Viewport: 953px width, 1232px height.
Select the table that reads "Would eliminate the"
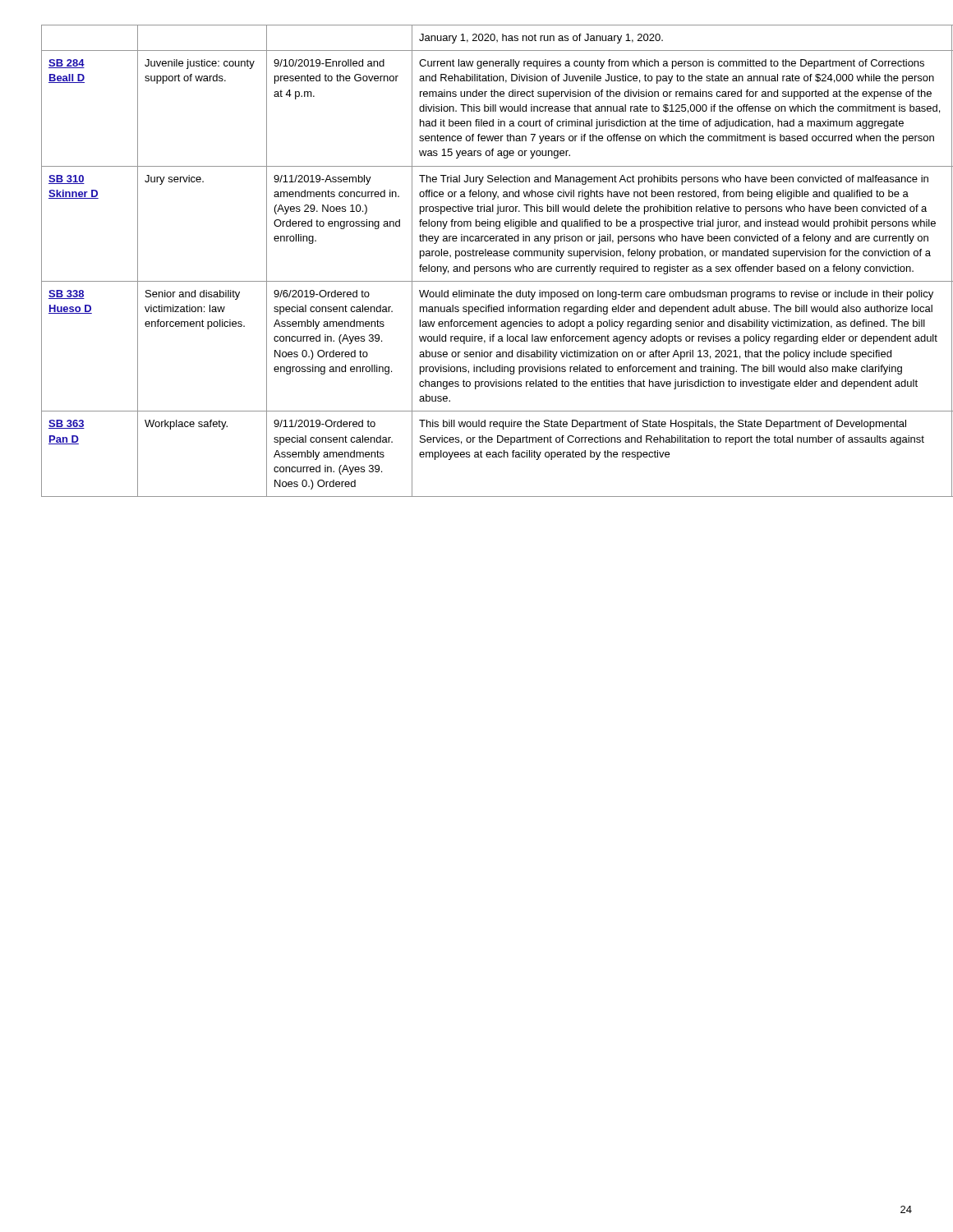476,261
